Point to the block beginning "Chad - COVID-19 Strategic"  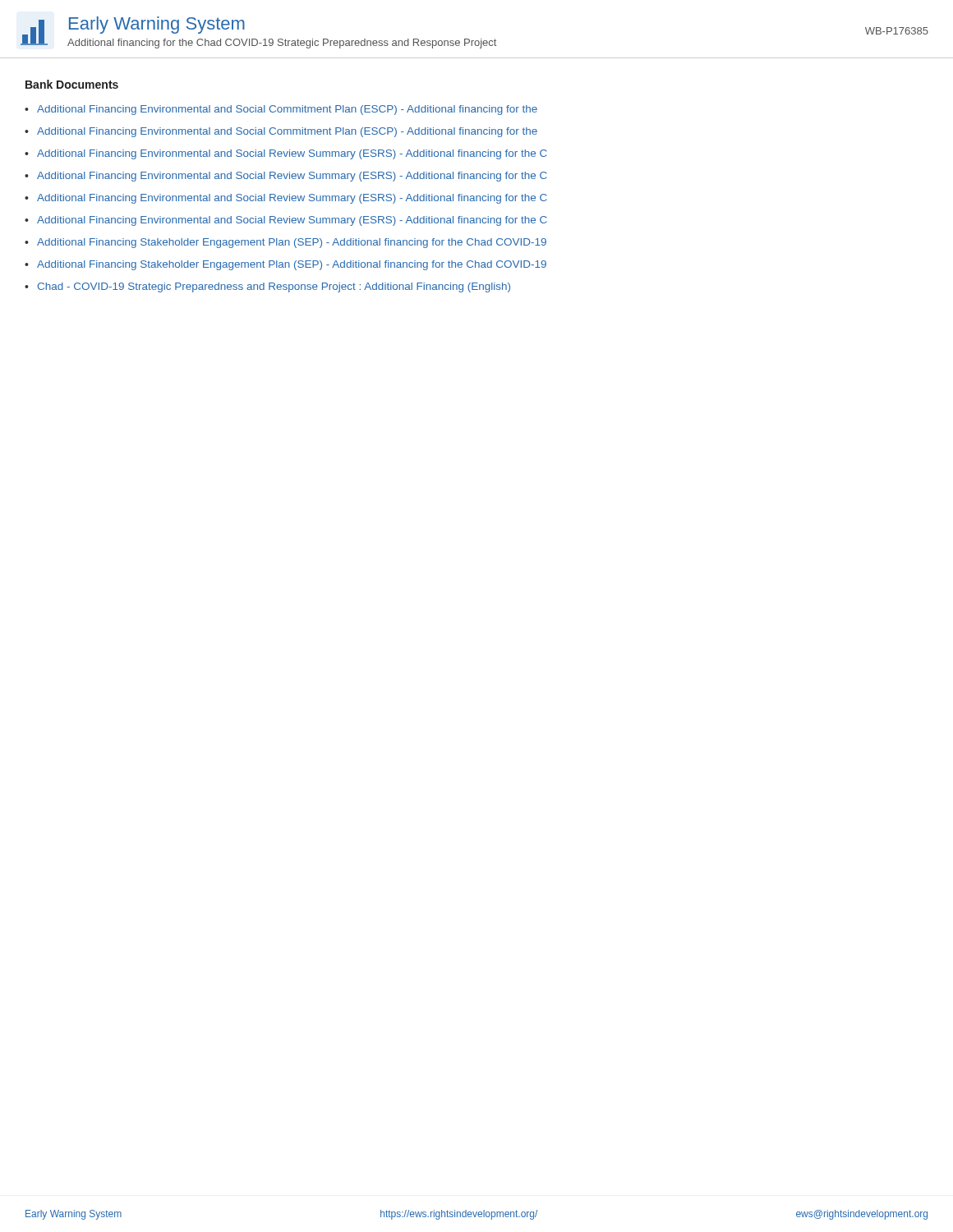point(274,287)
